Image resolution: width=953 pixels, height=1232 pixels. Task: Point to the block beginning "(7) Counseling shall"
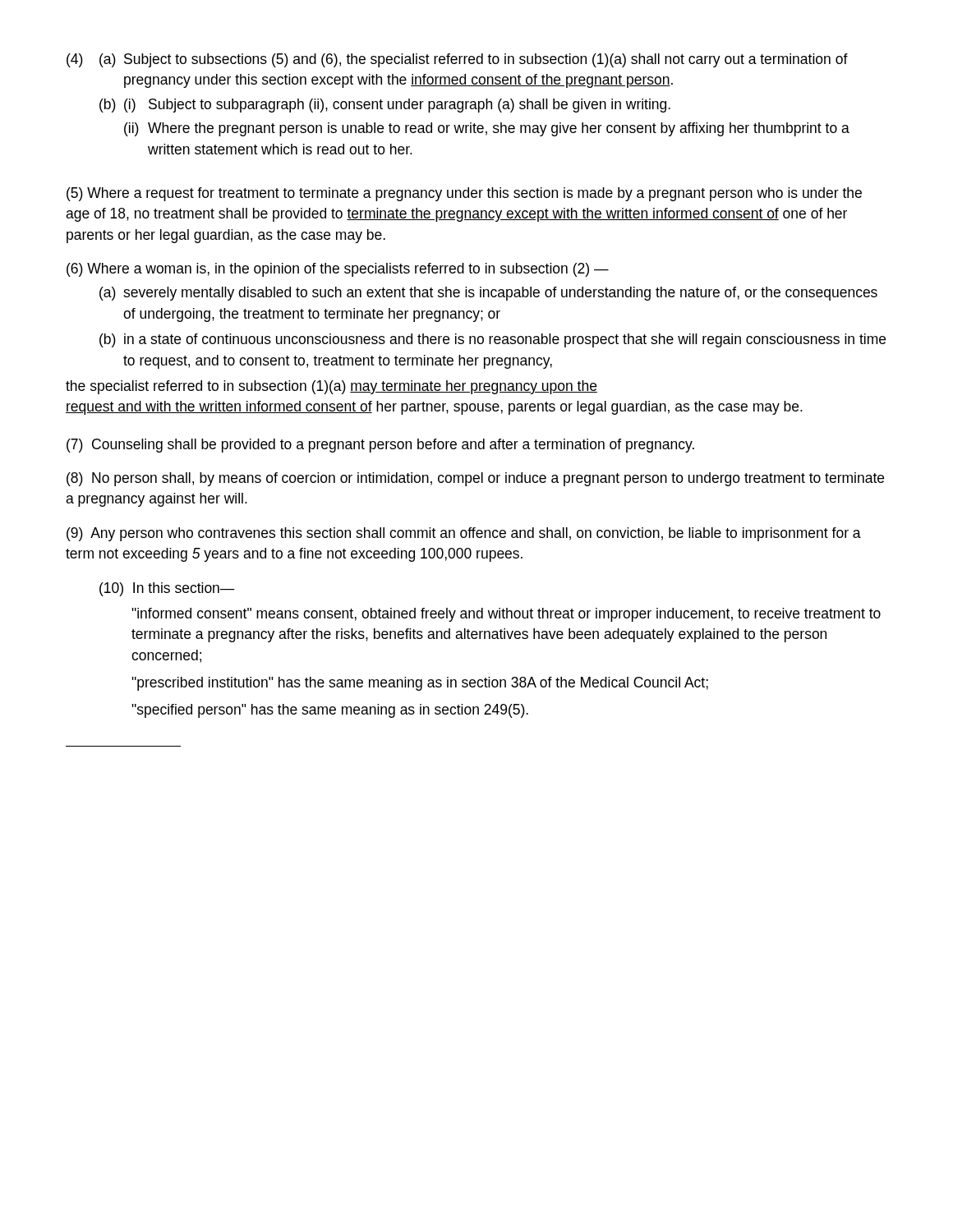pos(381,444)
